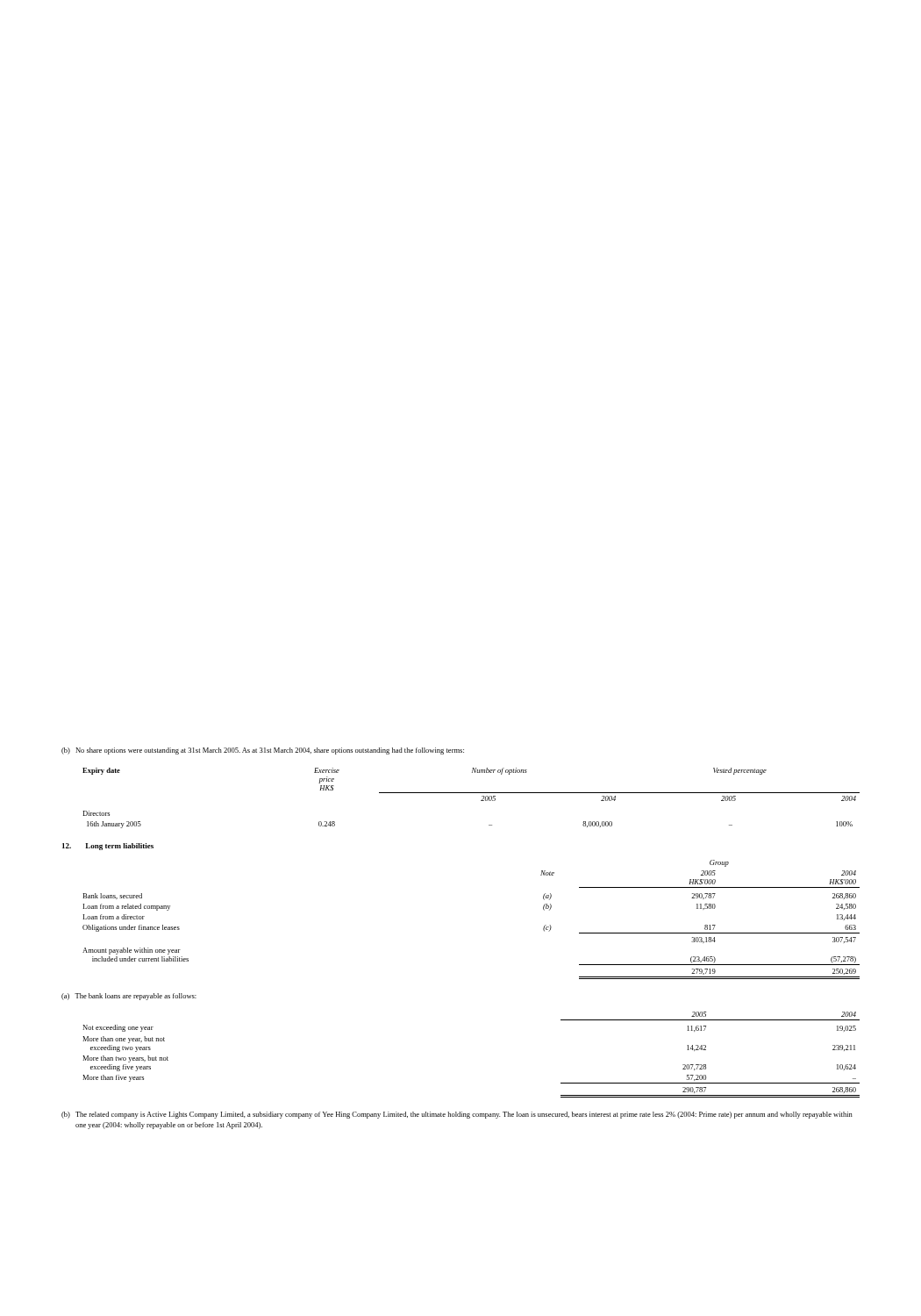Click on the table containing "Exercise price HK$"
The height and width of the screenshot is (1316, 921).
pyautogui.click(x=460, y=797)
